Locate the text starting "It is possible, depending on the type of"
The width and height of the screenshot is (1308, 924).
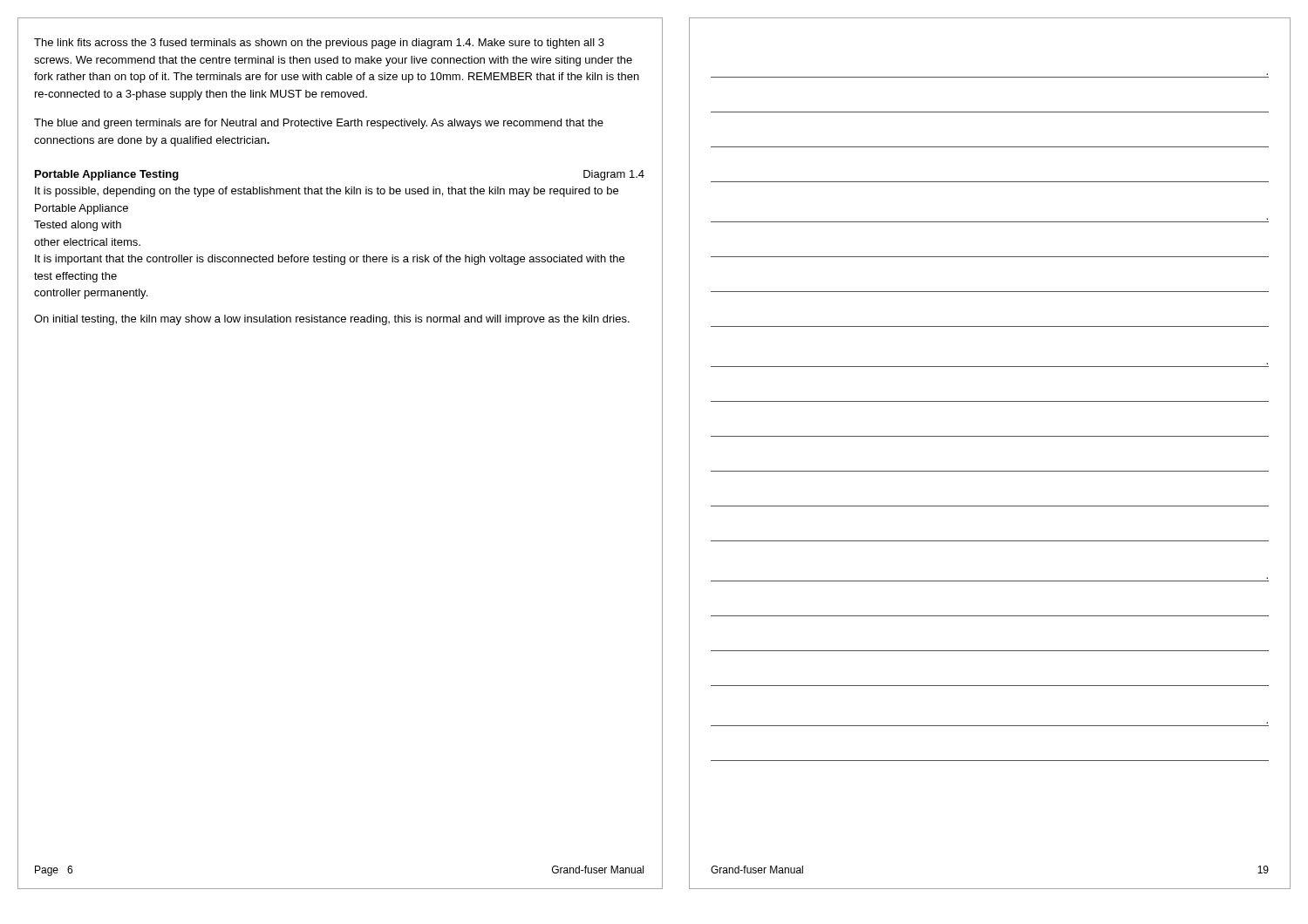coord(327,192)
